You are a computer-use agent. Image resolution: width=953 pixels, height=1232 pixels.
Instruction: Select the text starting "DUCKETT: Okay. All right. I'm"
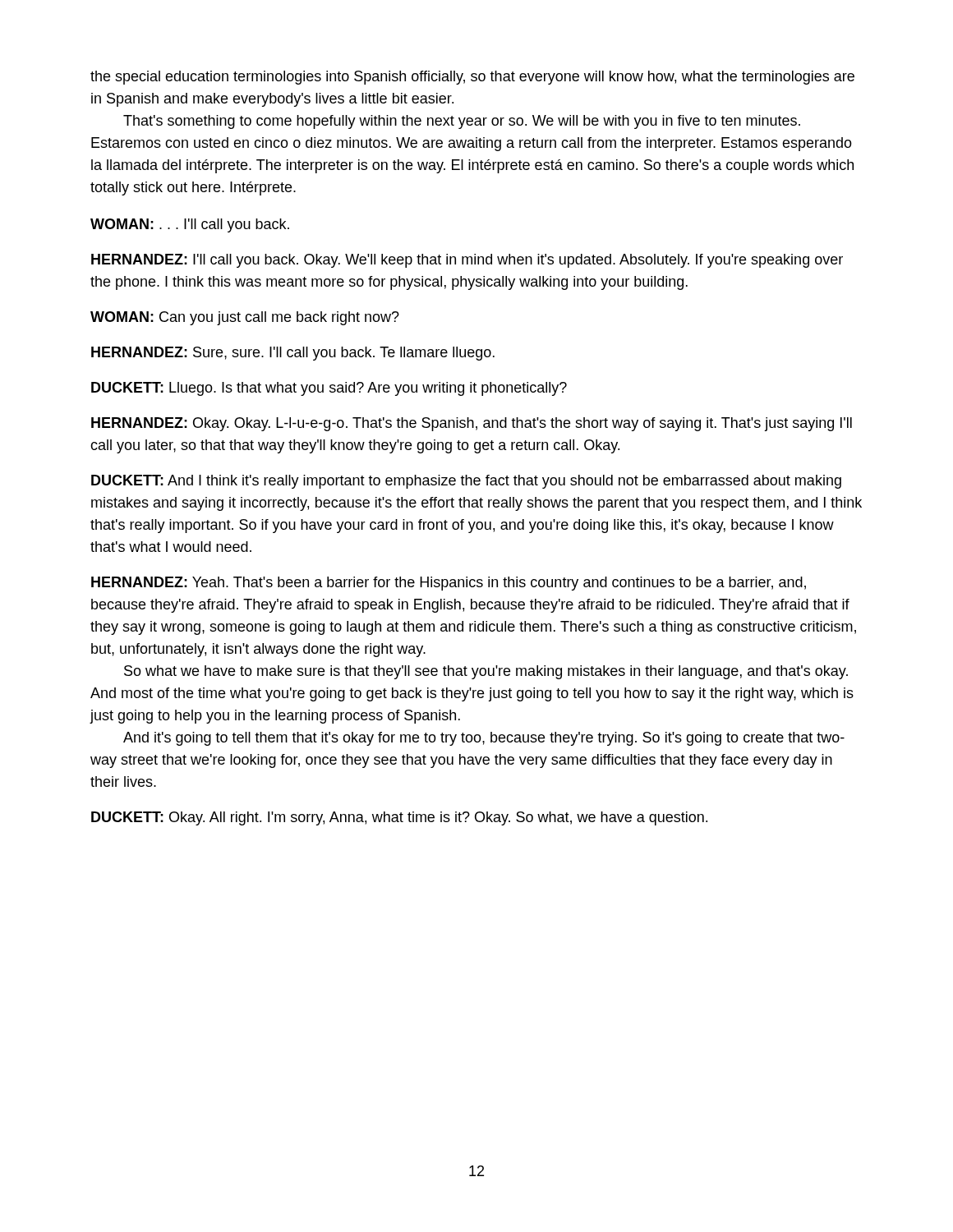476,818
